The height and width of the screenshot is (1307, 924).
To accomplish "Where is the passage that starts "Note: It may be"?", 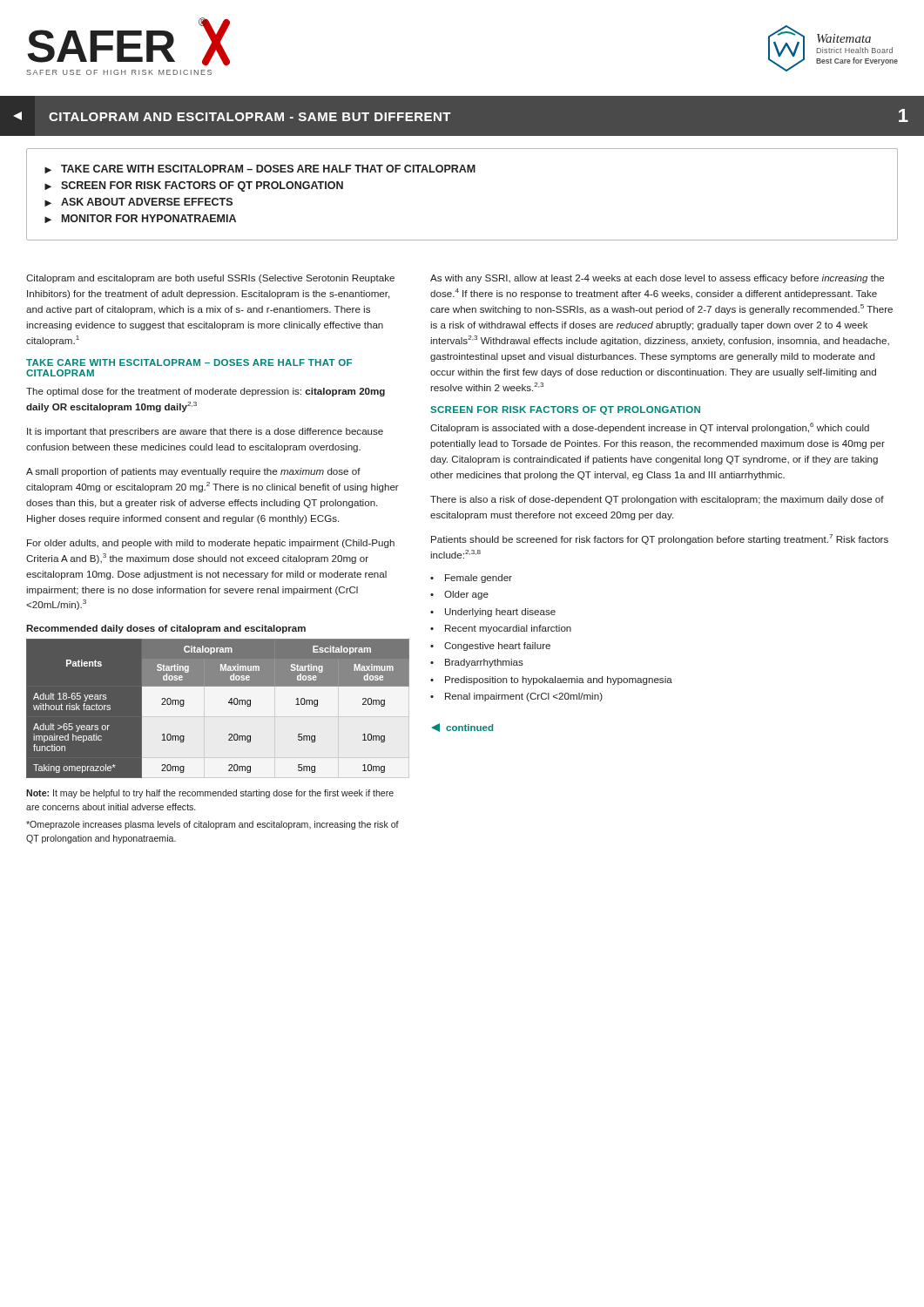I will click(210, 800).
